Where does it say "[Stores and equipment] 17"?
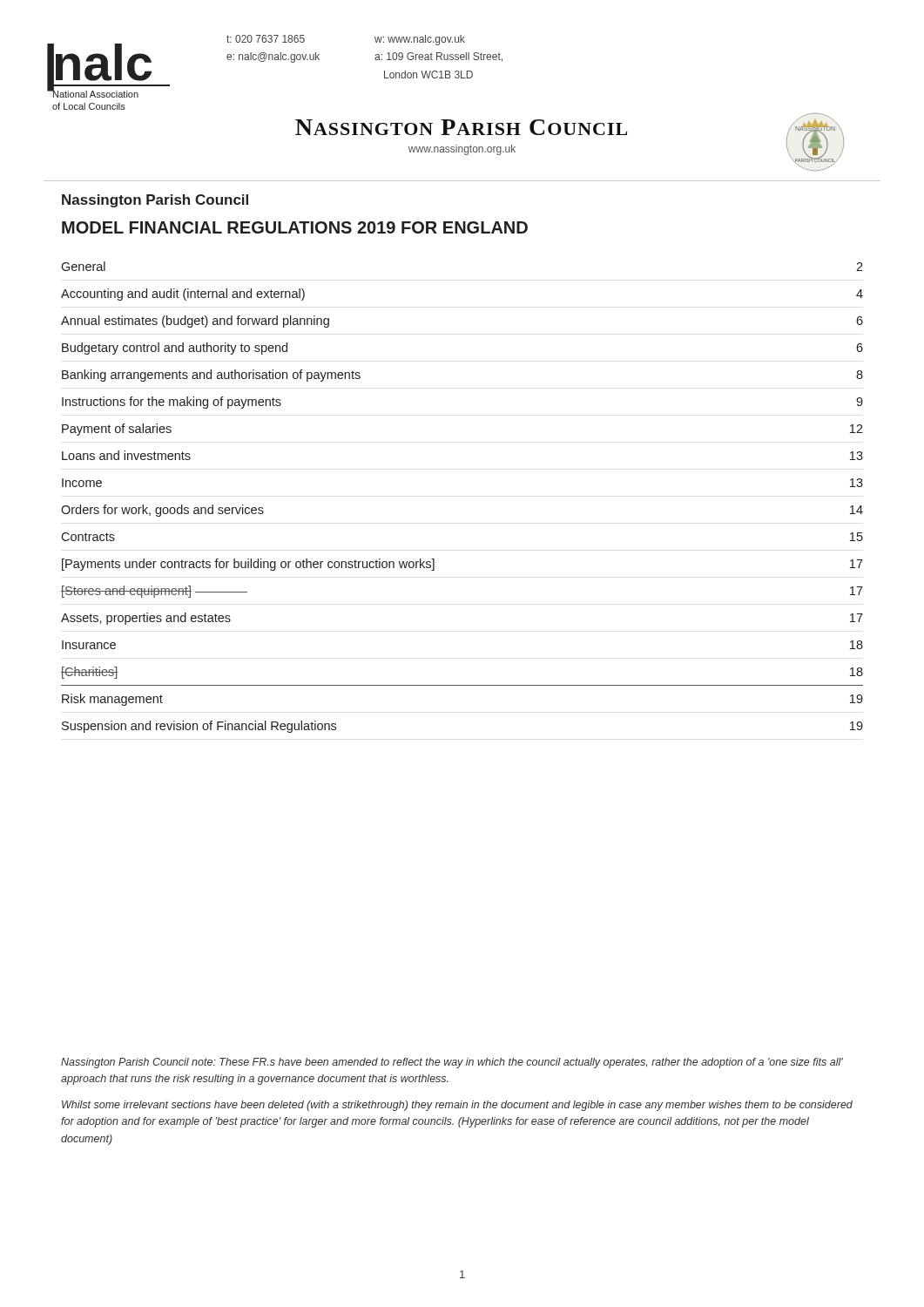This screenshot has width=924, height=1307. point(126,591)
